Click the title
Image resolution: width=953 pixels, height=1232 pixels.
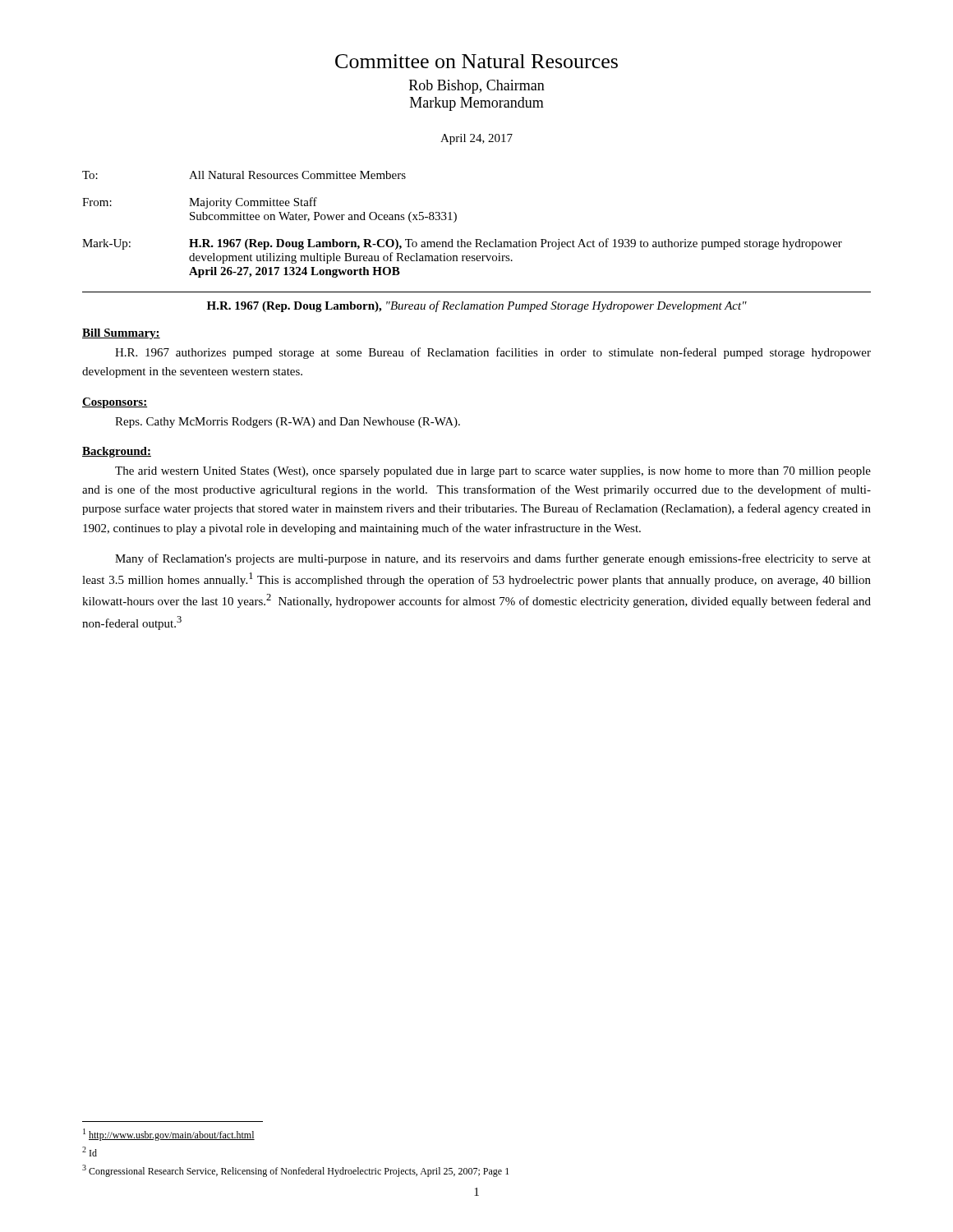(476, 81)
